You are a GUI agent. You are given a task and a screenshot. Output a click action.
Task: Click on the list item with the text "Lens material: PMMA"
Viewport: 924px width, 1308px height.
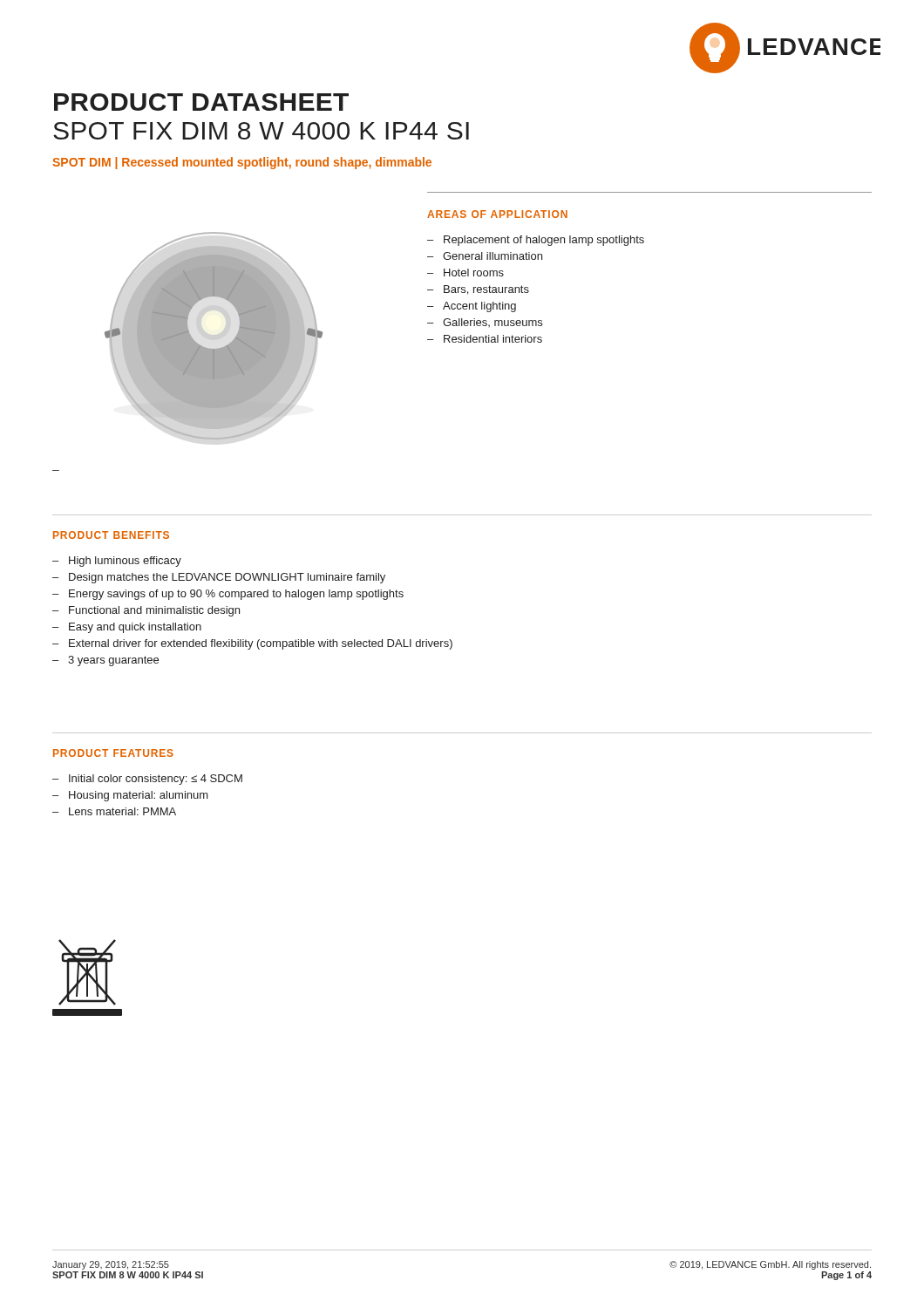(x=122, y=811)
